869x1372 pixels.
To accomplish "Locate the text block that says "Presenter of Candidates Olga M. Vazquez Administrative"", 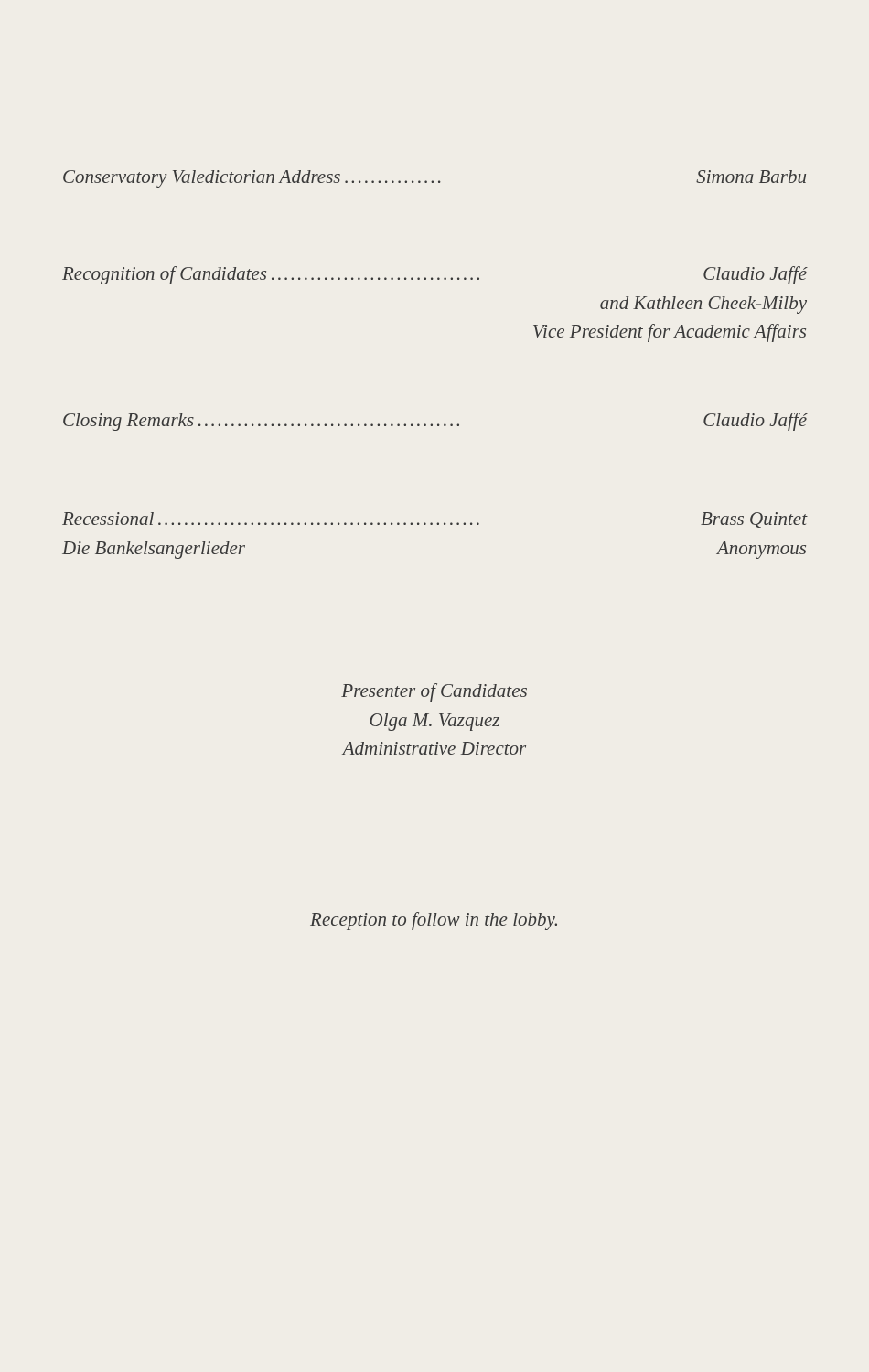I will click(434, 720).
